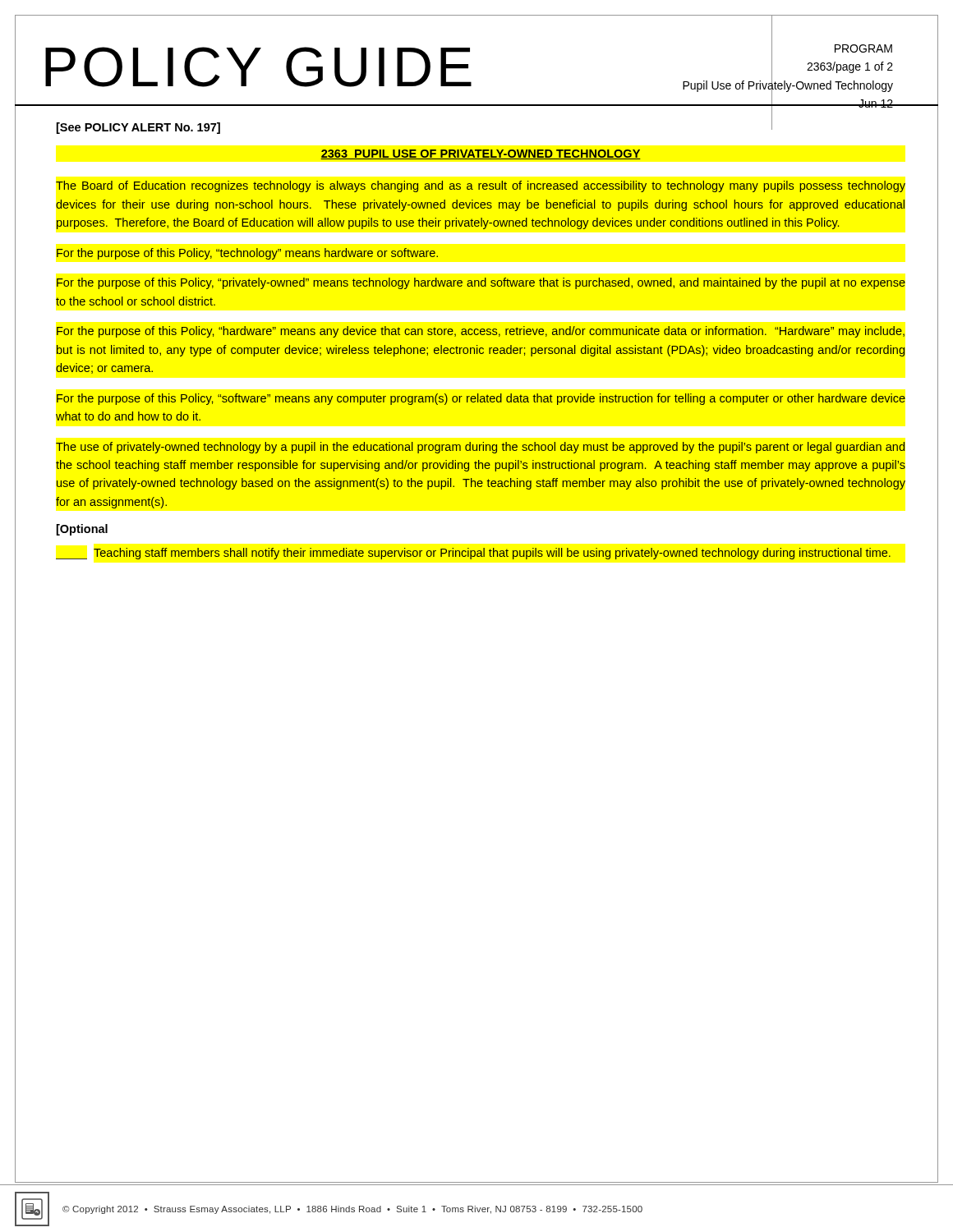Viewport: 953px width, 1232px height.
Task: Locate the block of text that opens with "Teaching staff members shall notify"
Action: [493, 553]
